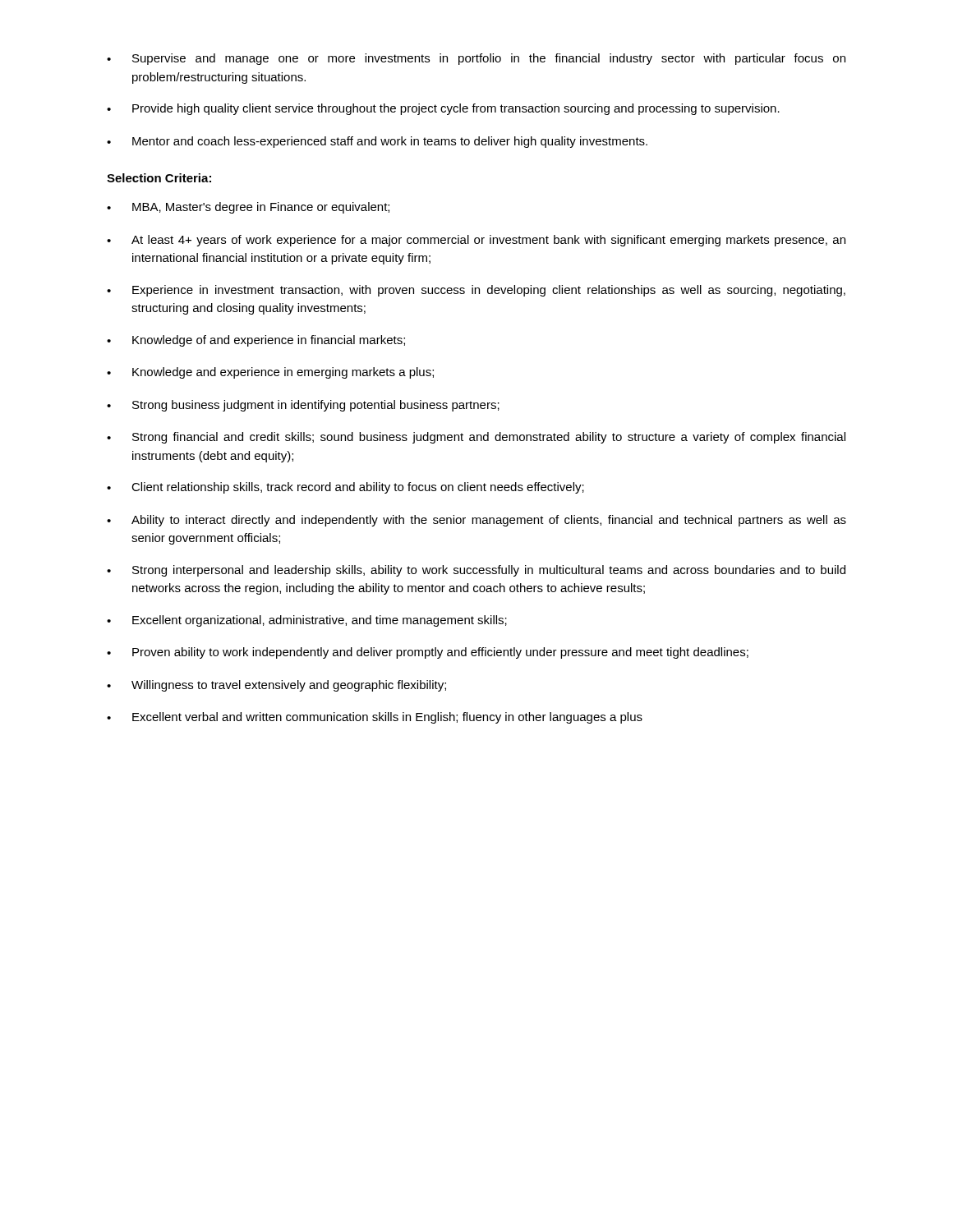Viewport: 953px width, 1232px height.
Task: Locate the block starting "• Mentor and coach less-experienced staff"
Action: click(476, 141)
